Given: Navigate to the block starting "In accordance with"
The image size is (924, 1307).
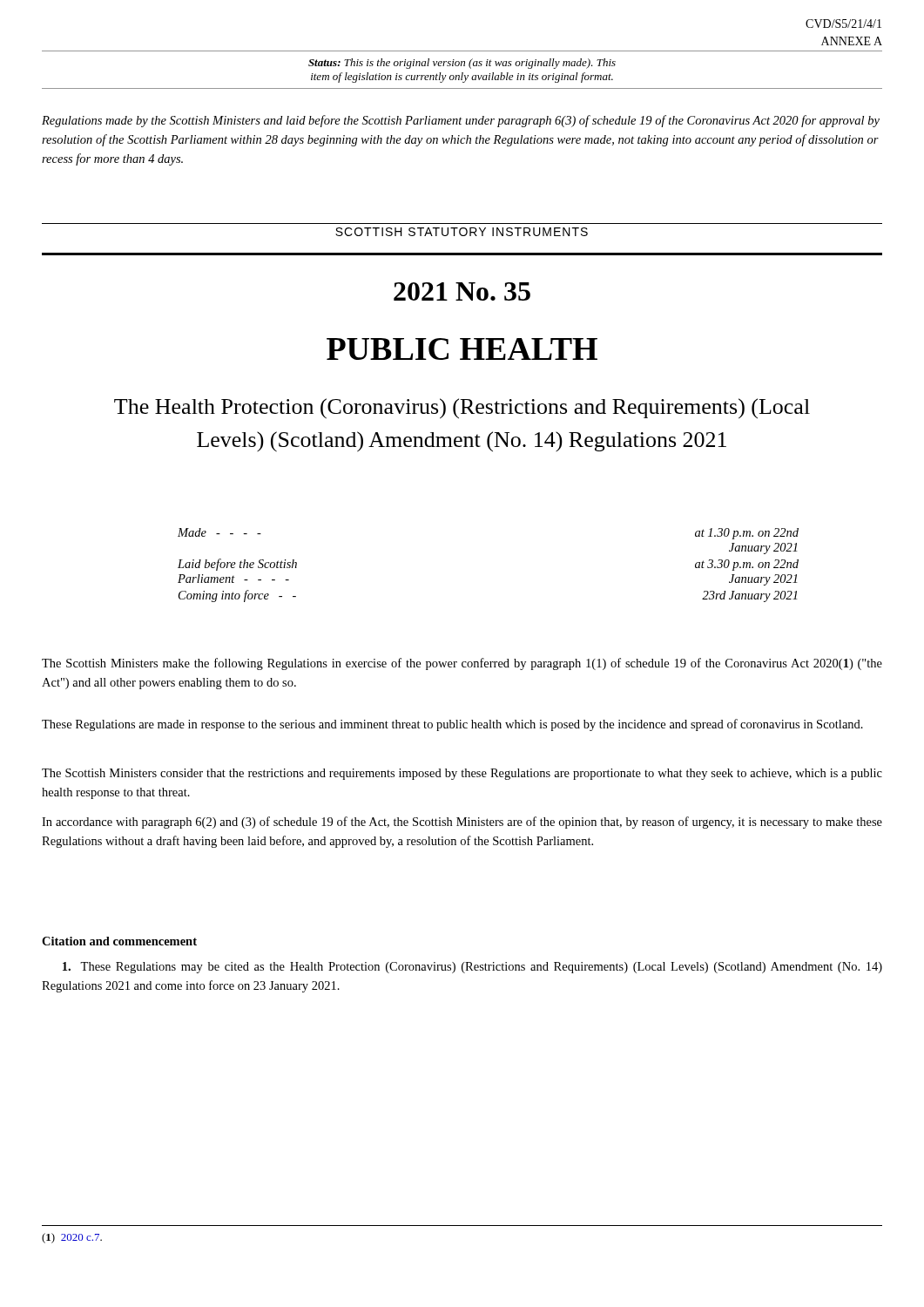Looking at the screenshot, I should 462,831.
